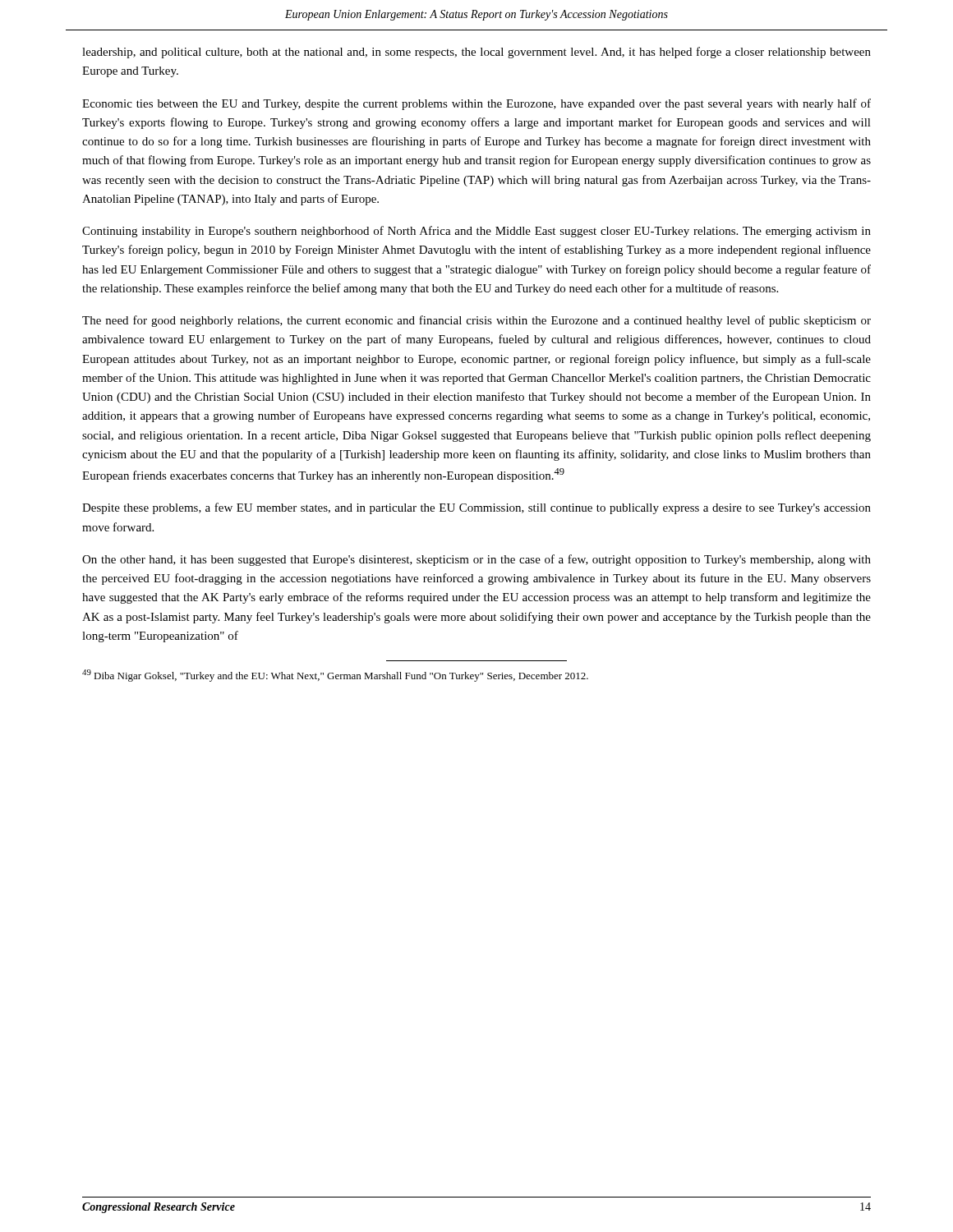Point to the block beginning "49 Diba Nigar"

point(335,674)
